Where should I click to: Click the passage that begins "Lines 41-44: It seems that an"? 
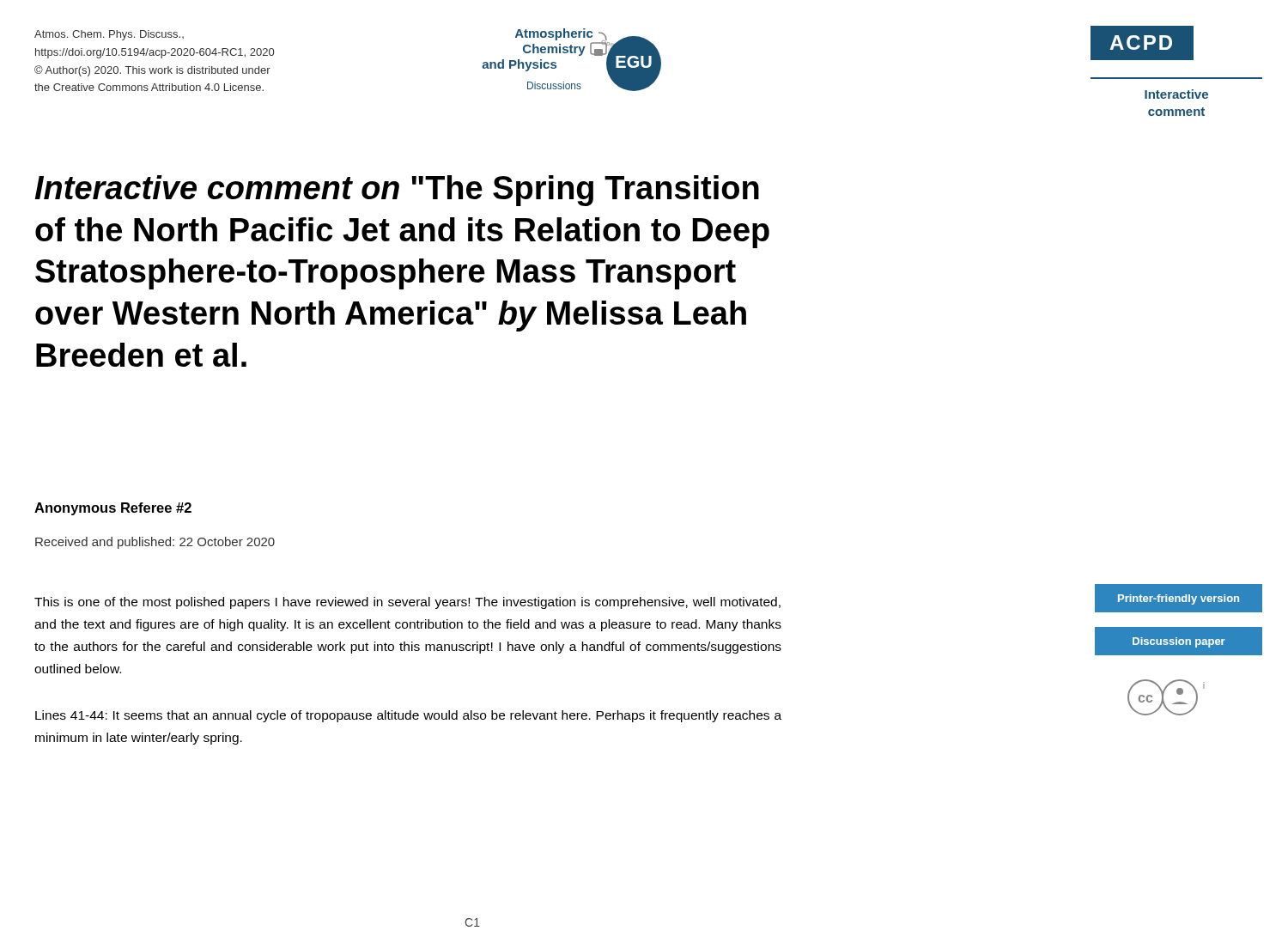click(x=408, y=727)
